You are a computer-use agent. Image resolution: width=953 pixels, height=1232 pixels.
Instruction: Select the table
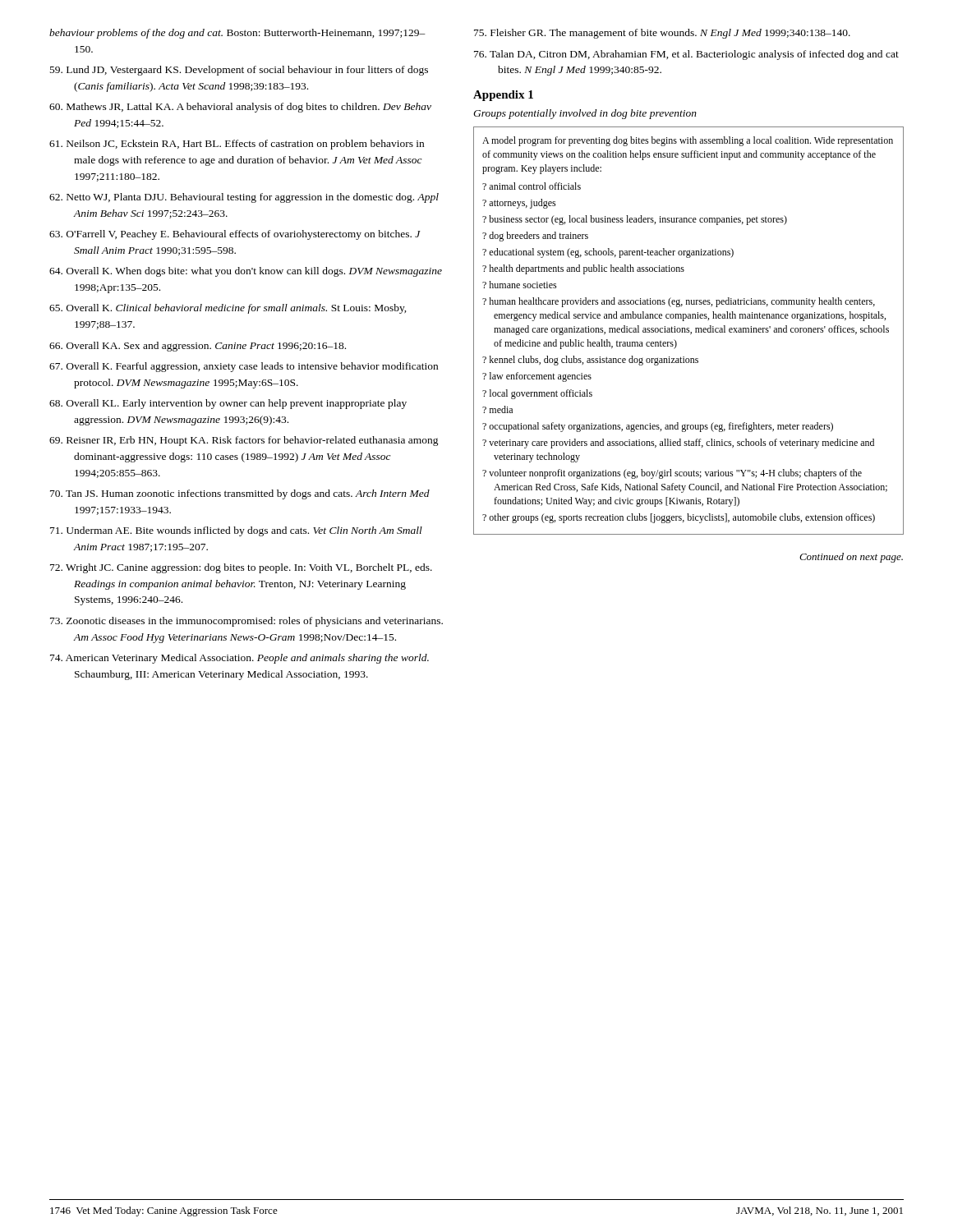[688, 331]
